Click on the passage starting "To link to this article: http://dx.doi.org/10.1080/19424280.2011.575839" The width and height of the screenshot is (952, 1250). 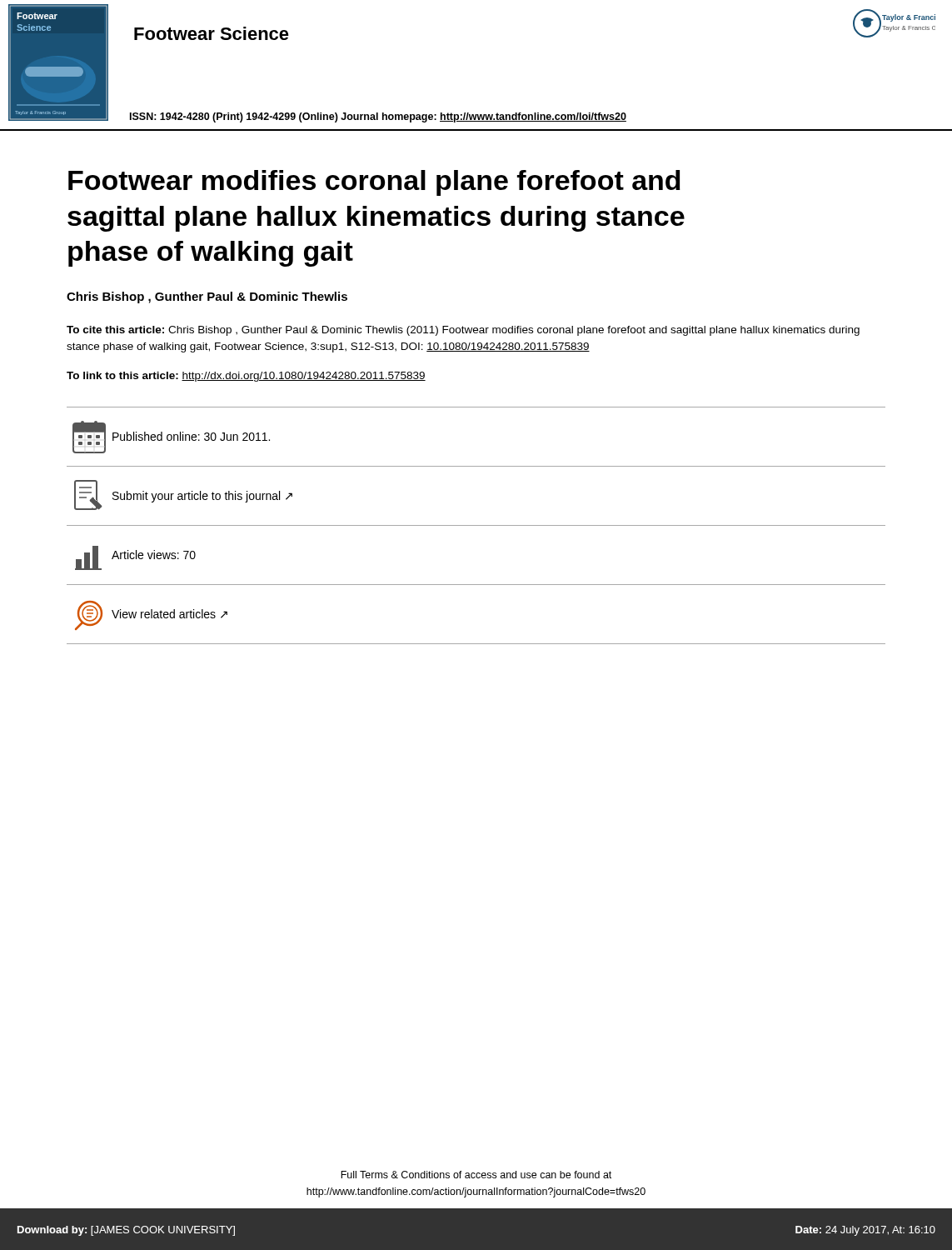[x=246, y=376]
